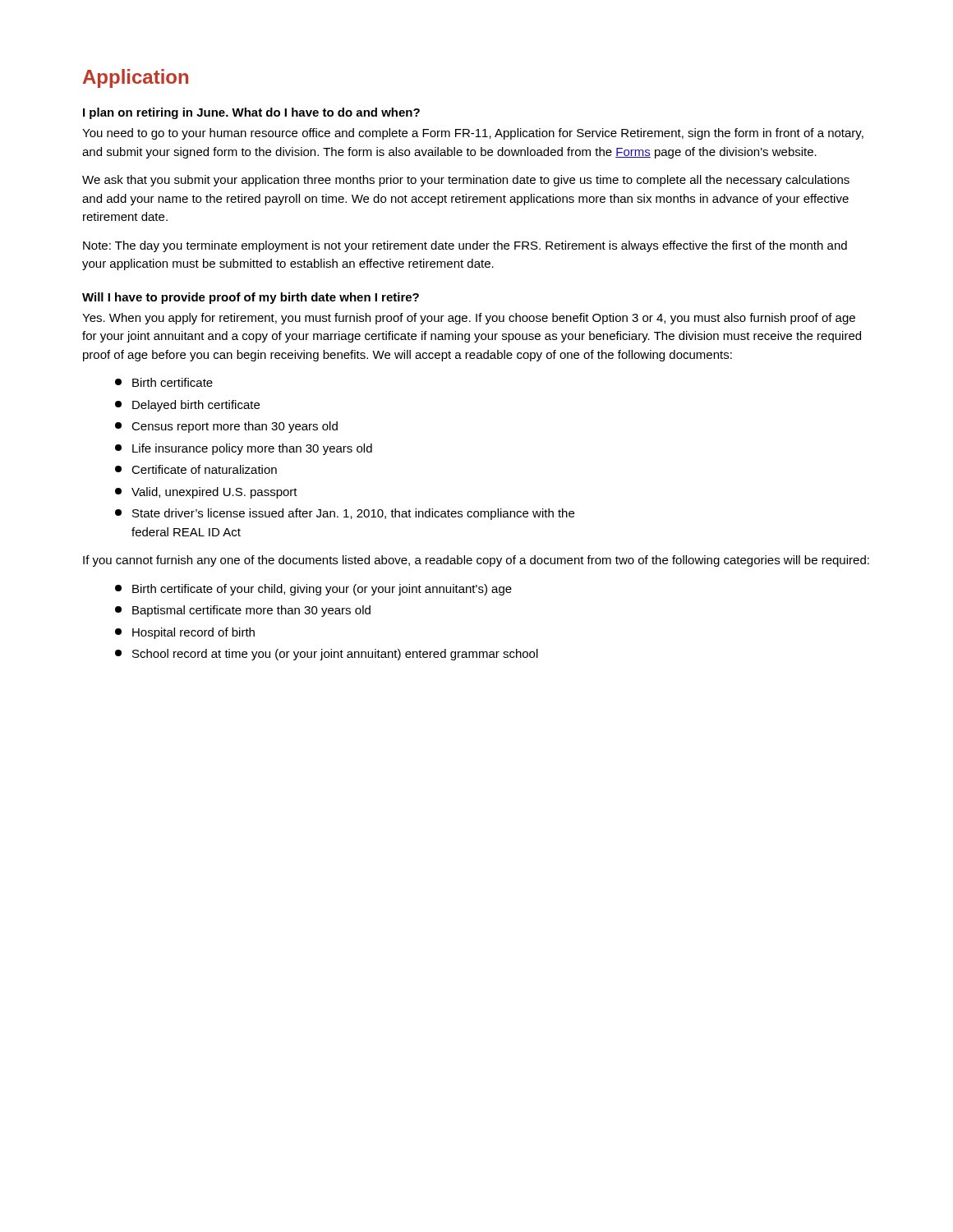The image size is (953, 1232).
Task: Click on the block starting "Hospital record of birth"
Action: click(185, 632)
